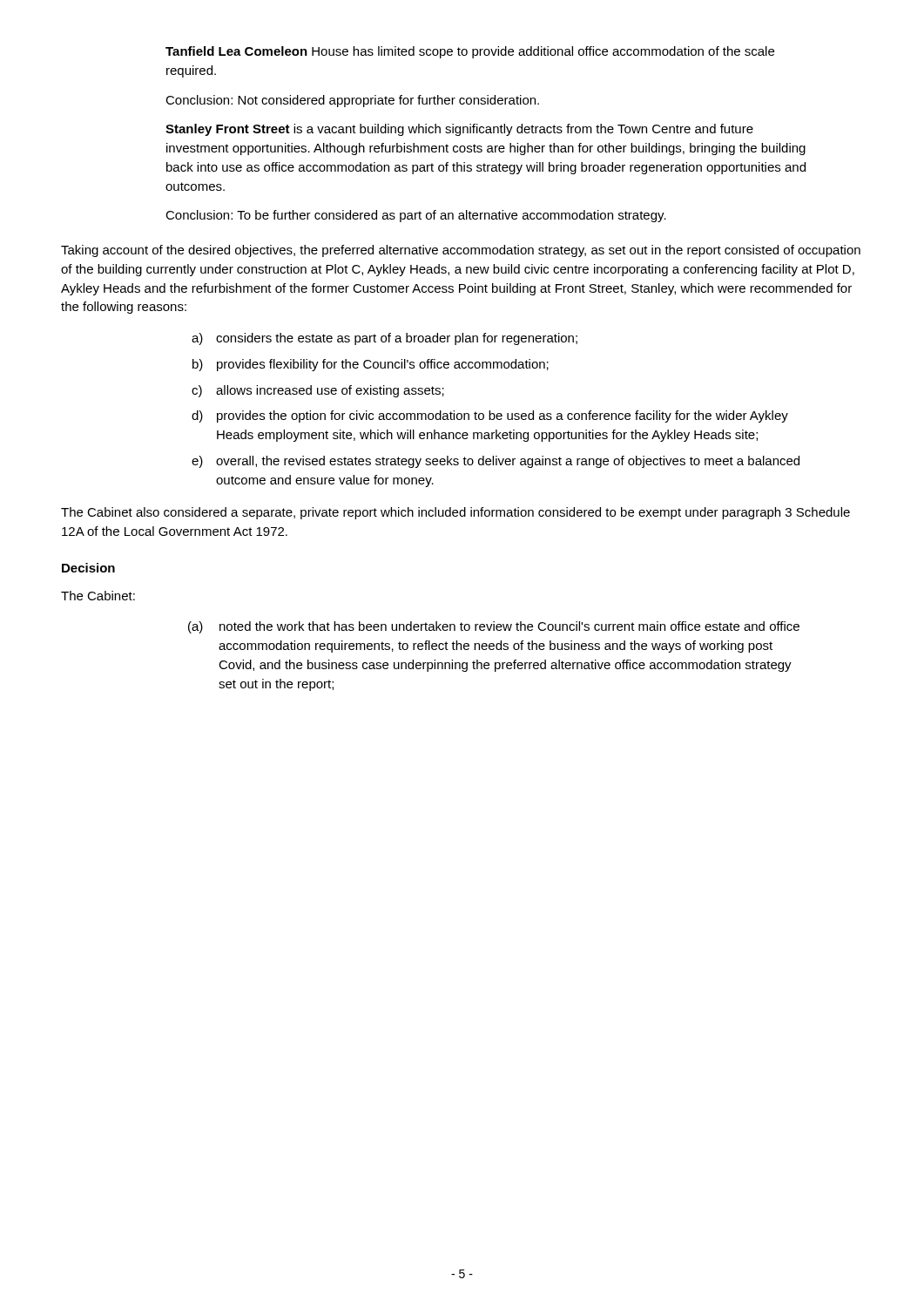Point to the text block starting "e) overall, the revised estates strategy seeks"

(x=501, y=470)
